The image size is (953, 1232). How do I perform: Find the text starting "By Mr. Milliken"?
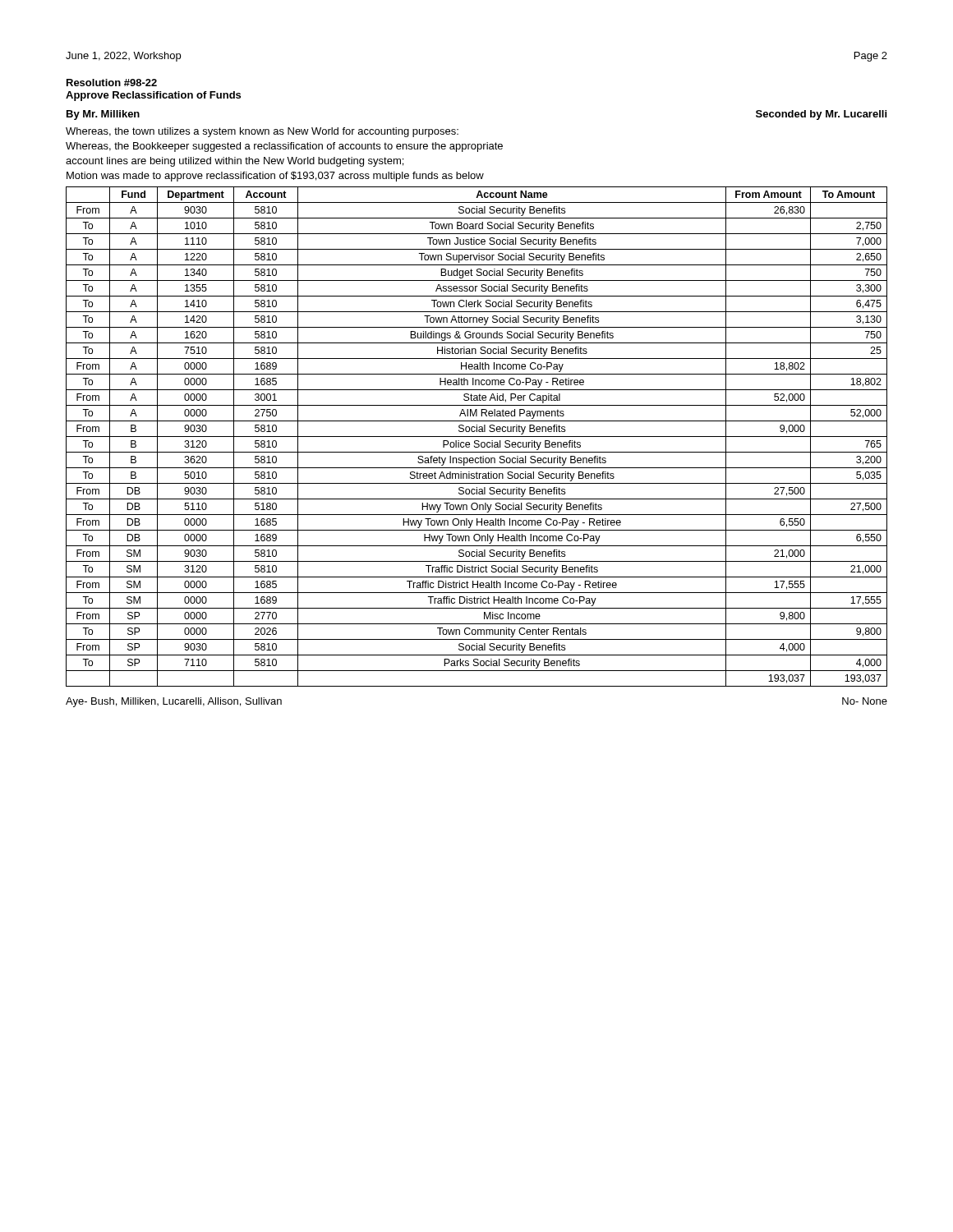point(103,114)
